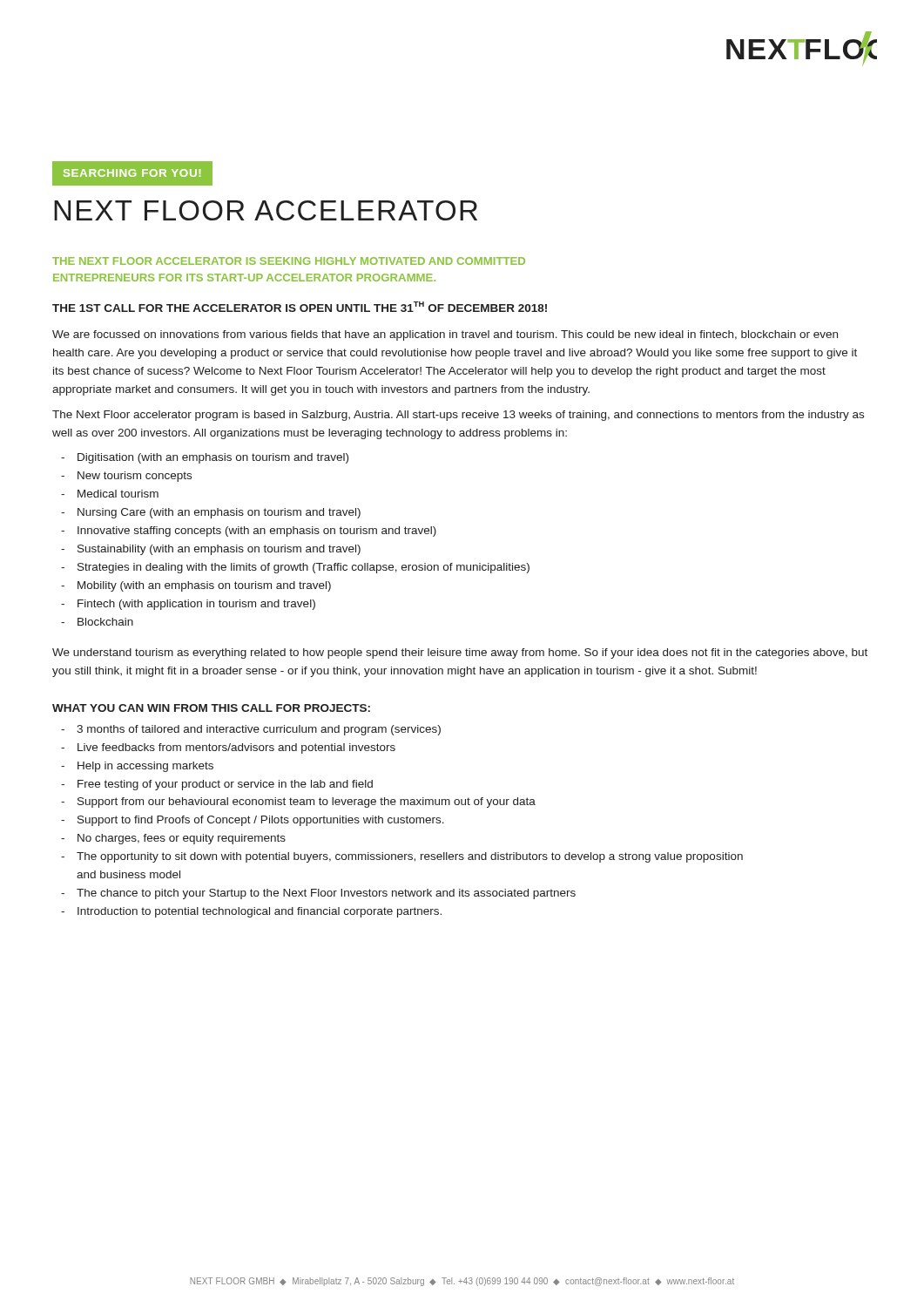Locate the region starting "- Free testing"

click(x=217, y=784)
